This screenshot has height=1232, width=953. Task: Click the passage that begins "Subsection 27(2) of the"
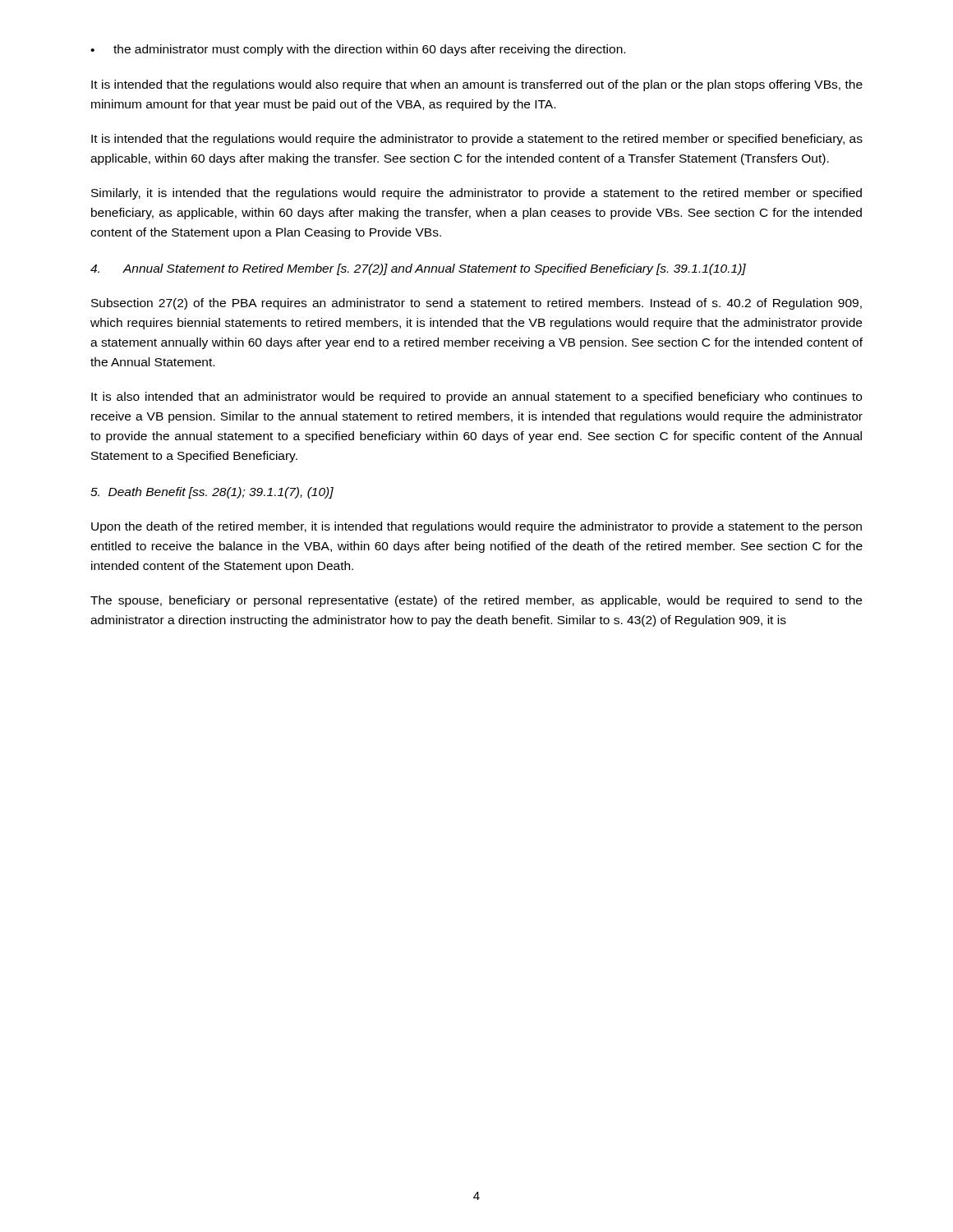click(x=476, y=332)
